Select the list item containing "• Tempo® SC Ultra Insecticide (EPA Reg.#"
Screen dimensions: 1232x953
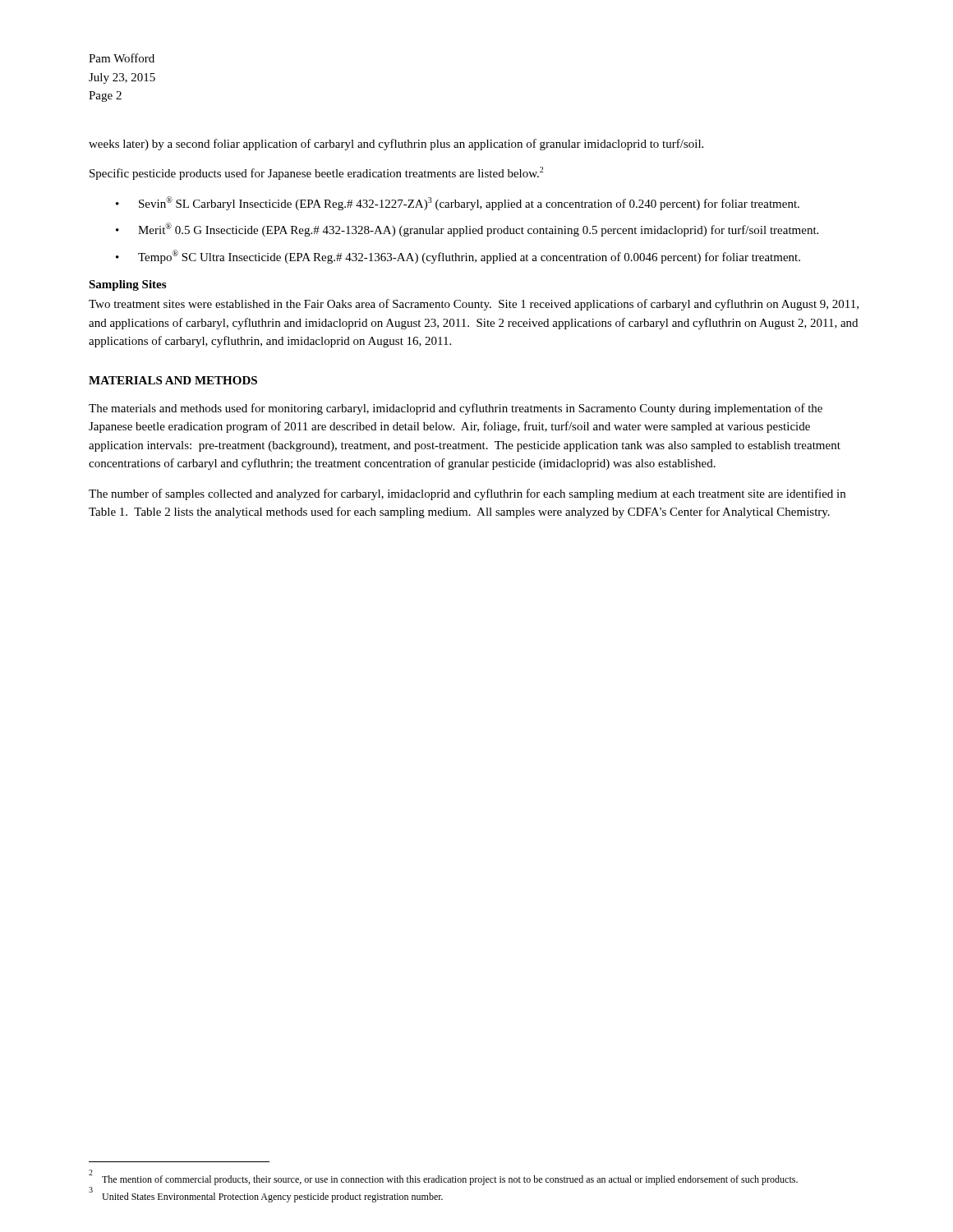(490, 257)
